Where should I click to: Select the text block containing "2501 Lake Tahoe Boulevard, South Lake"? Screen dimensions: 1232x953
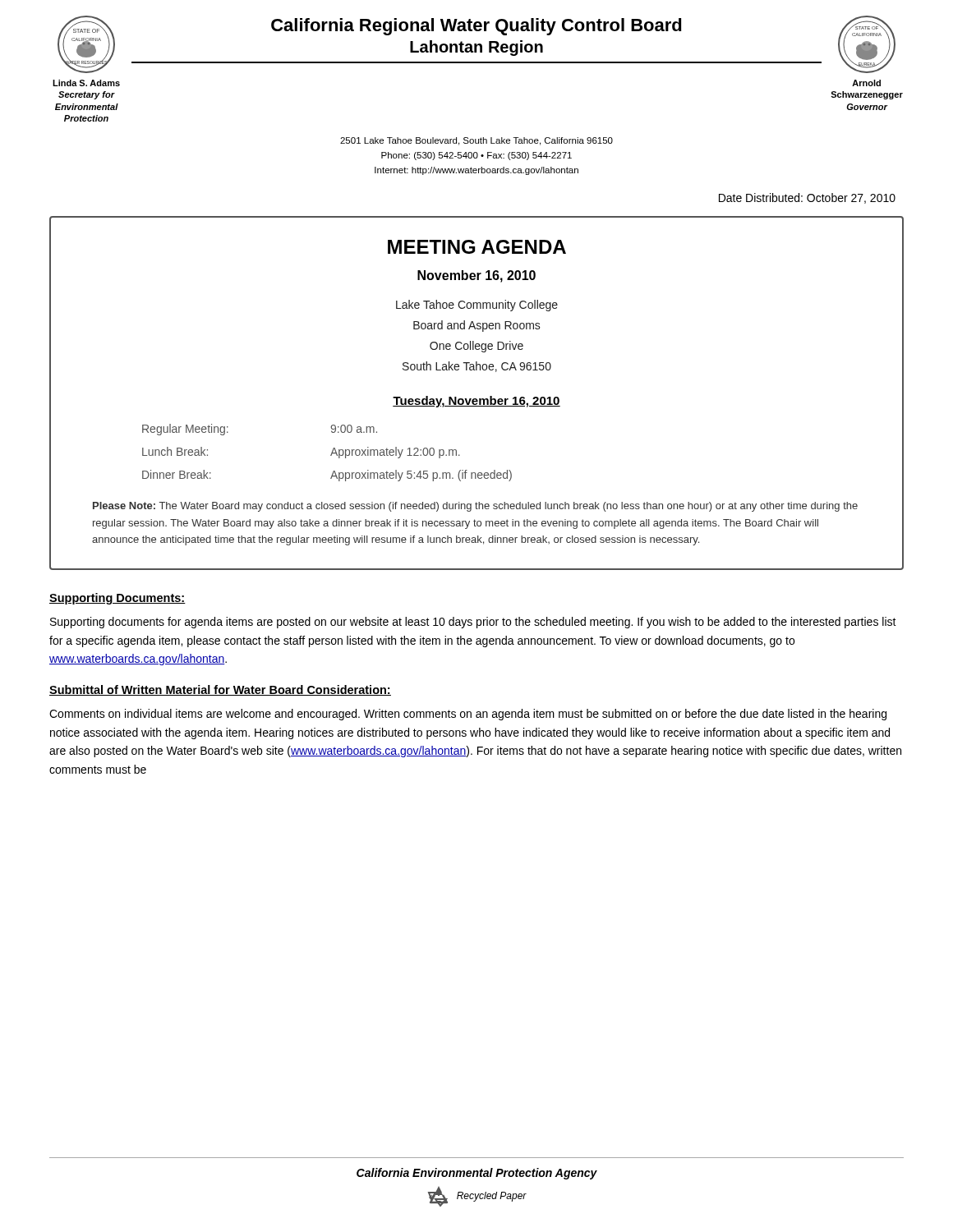tap(476, 155)
